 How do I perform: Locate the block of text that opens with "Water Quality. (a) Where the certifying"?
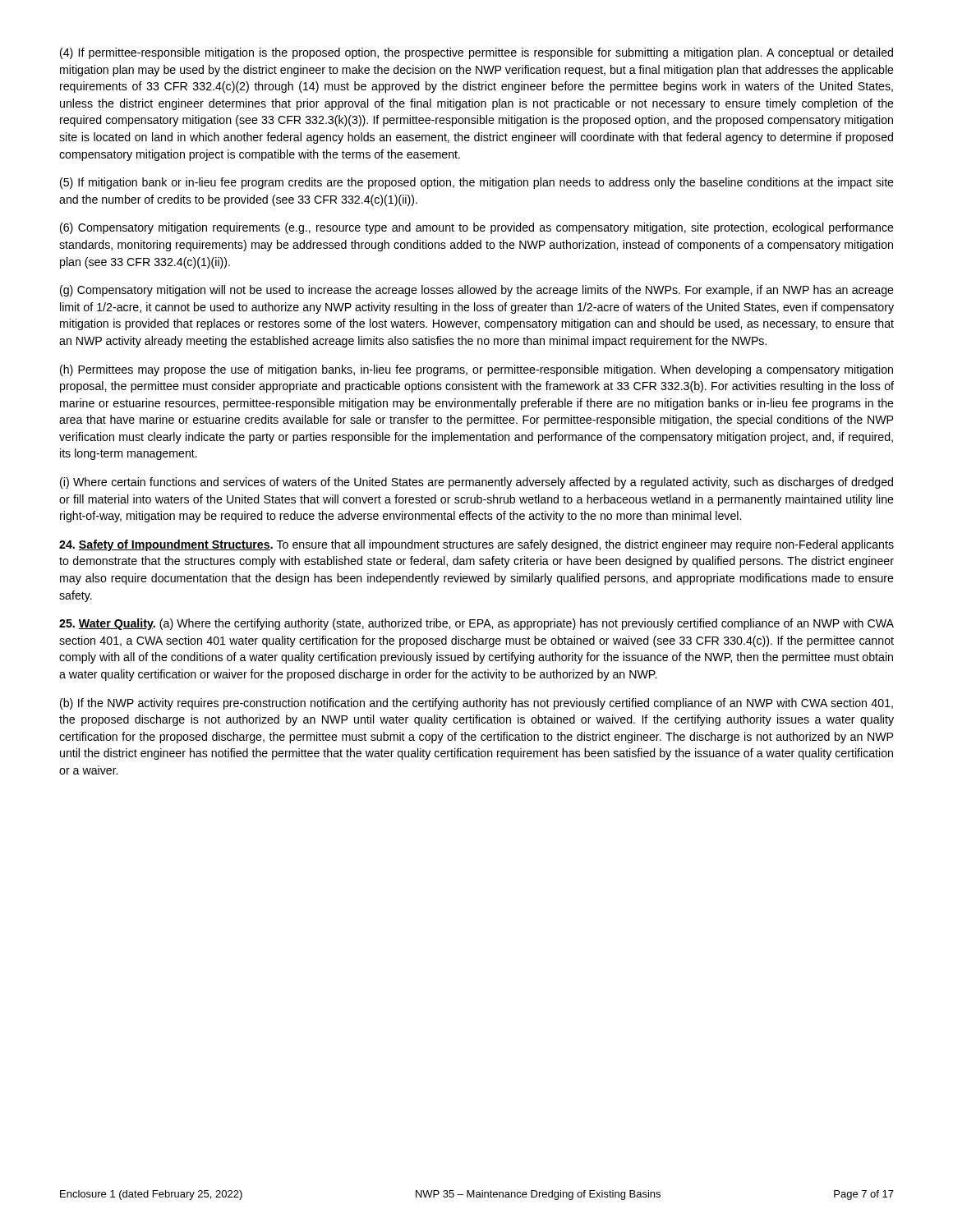(x=476, y=649)
